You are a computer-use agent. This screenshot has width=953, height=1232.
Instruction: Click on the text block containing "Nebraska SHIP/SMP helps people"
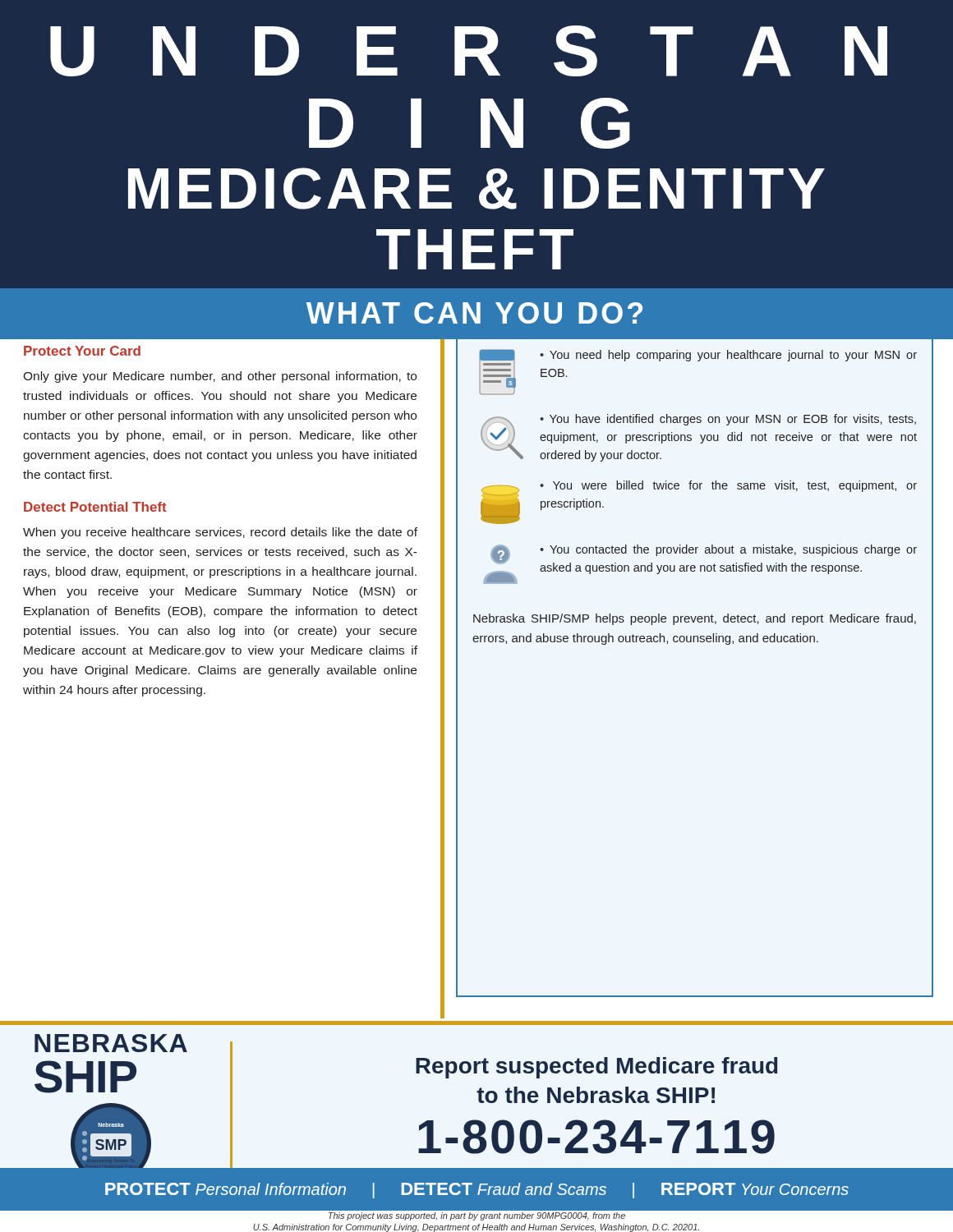695,628
